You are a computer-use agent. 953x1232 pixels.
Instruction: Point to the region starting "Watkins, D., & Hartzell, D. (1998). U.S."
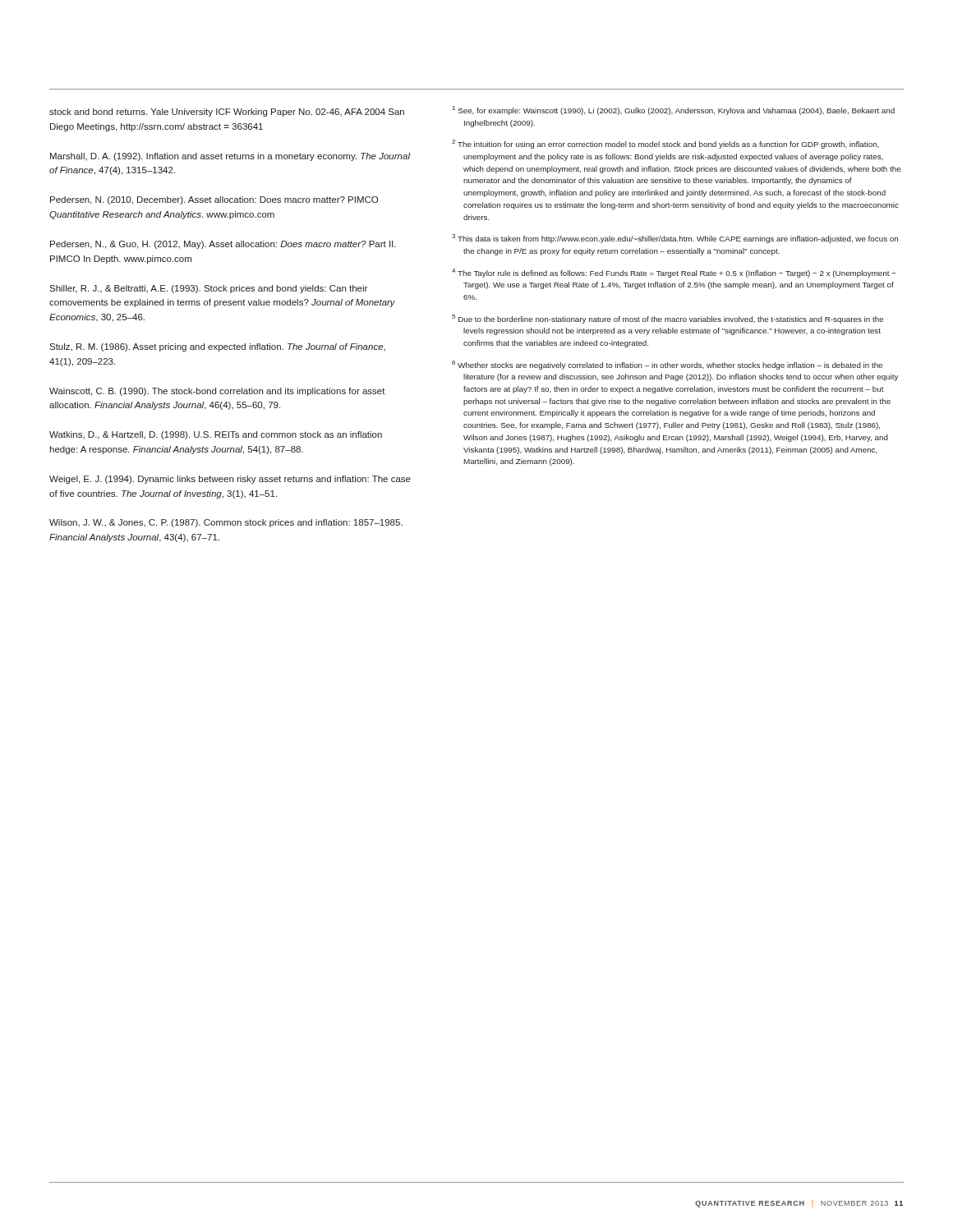point(216,442)
